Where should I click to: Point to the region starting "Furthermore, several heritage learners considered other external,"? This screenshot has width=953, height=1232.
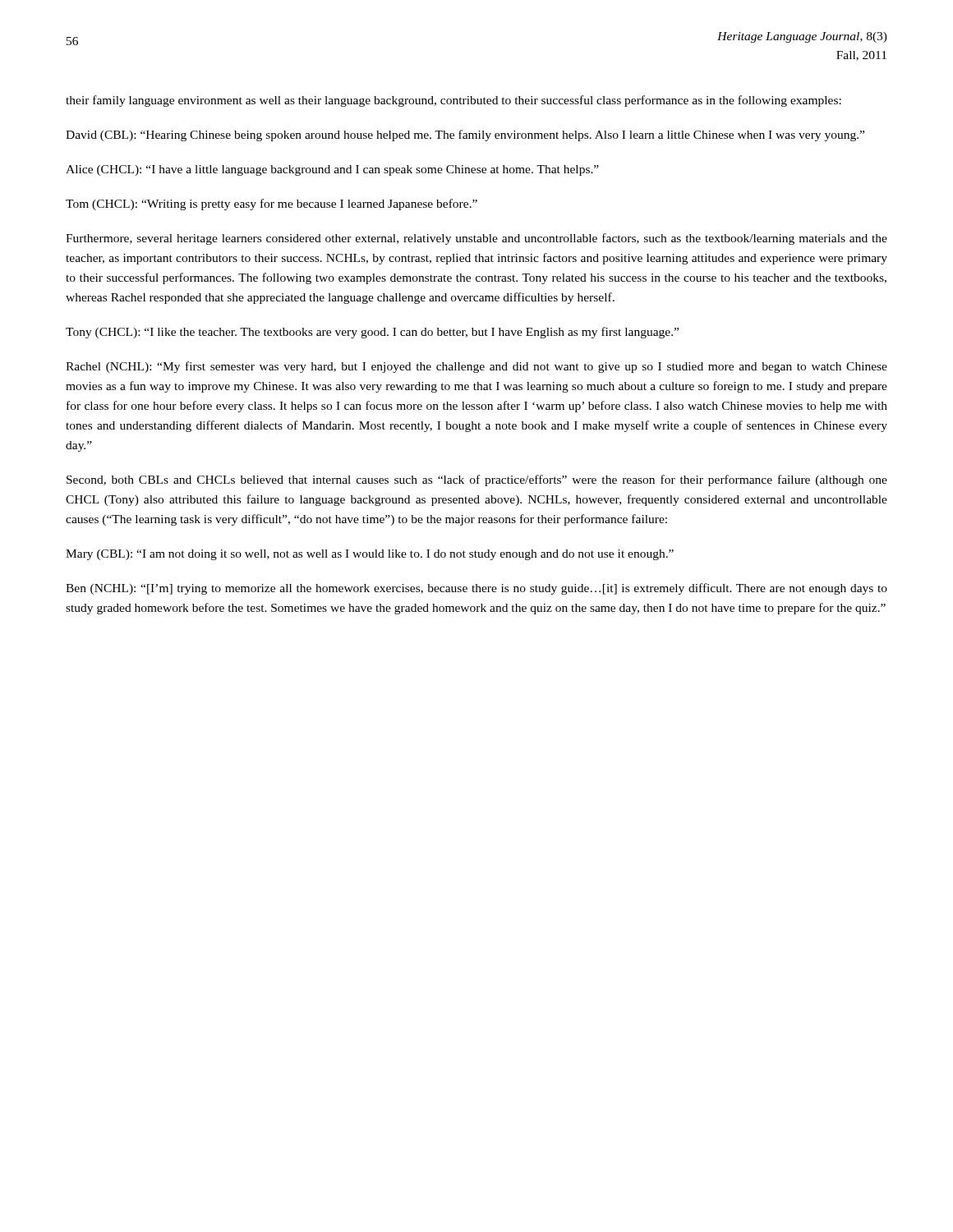(x=476, y=267)
